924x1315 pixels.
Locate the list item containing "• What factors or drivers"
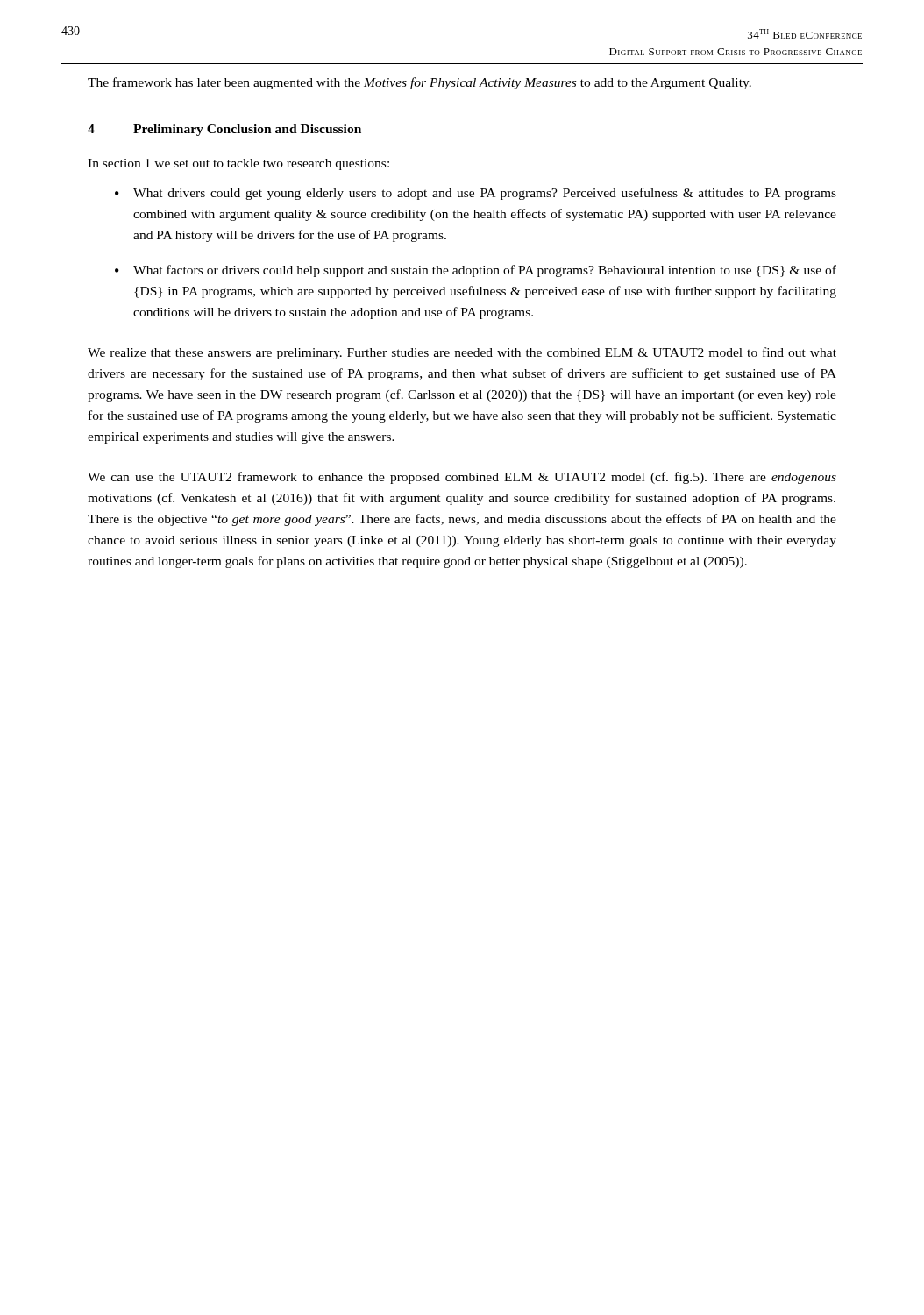tap(475, 291)
